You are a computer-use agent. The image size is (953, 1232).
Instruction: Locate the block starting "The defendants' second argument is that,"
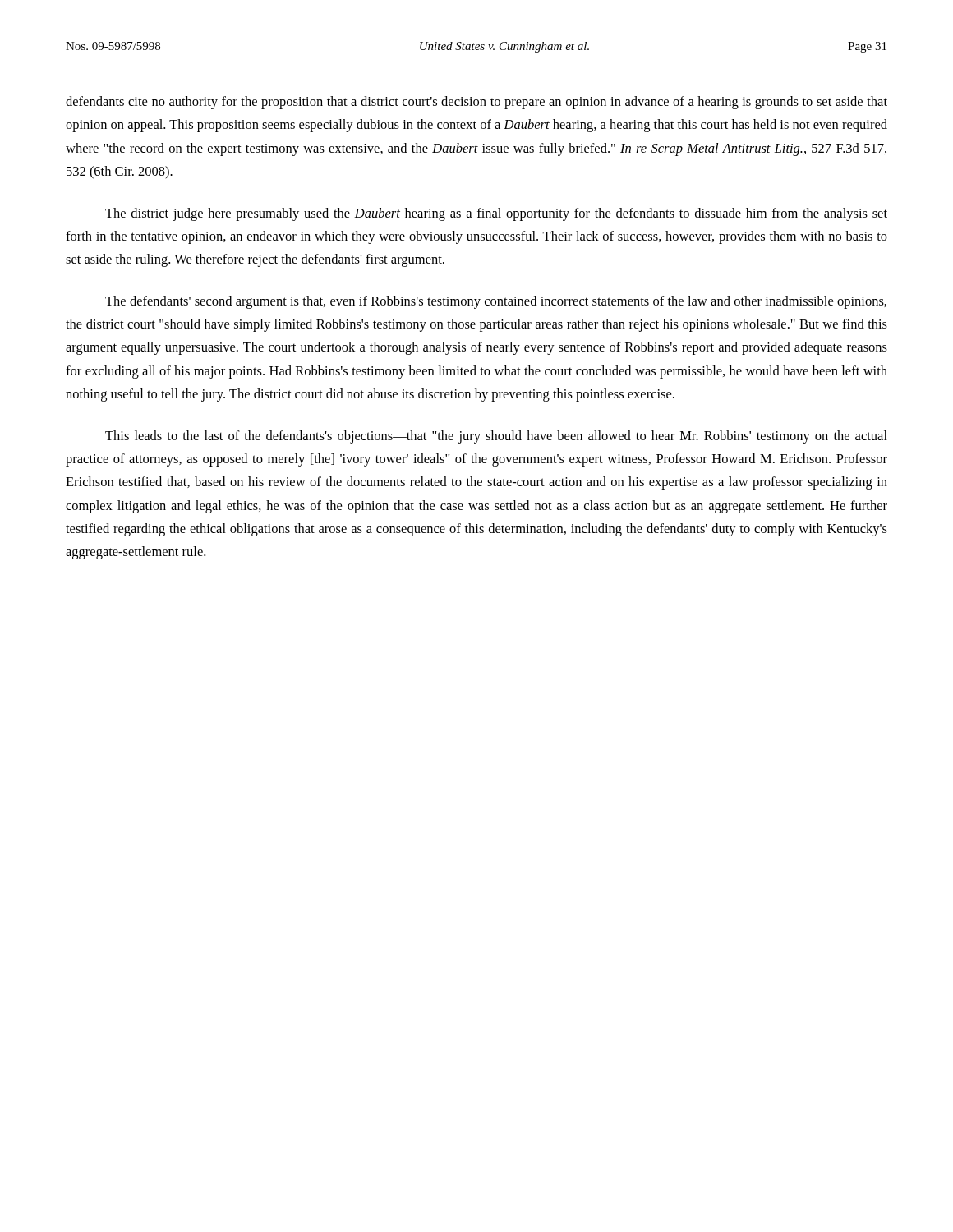[476, 348]
